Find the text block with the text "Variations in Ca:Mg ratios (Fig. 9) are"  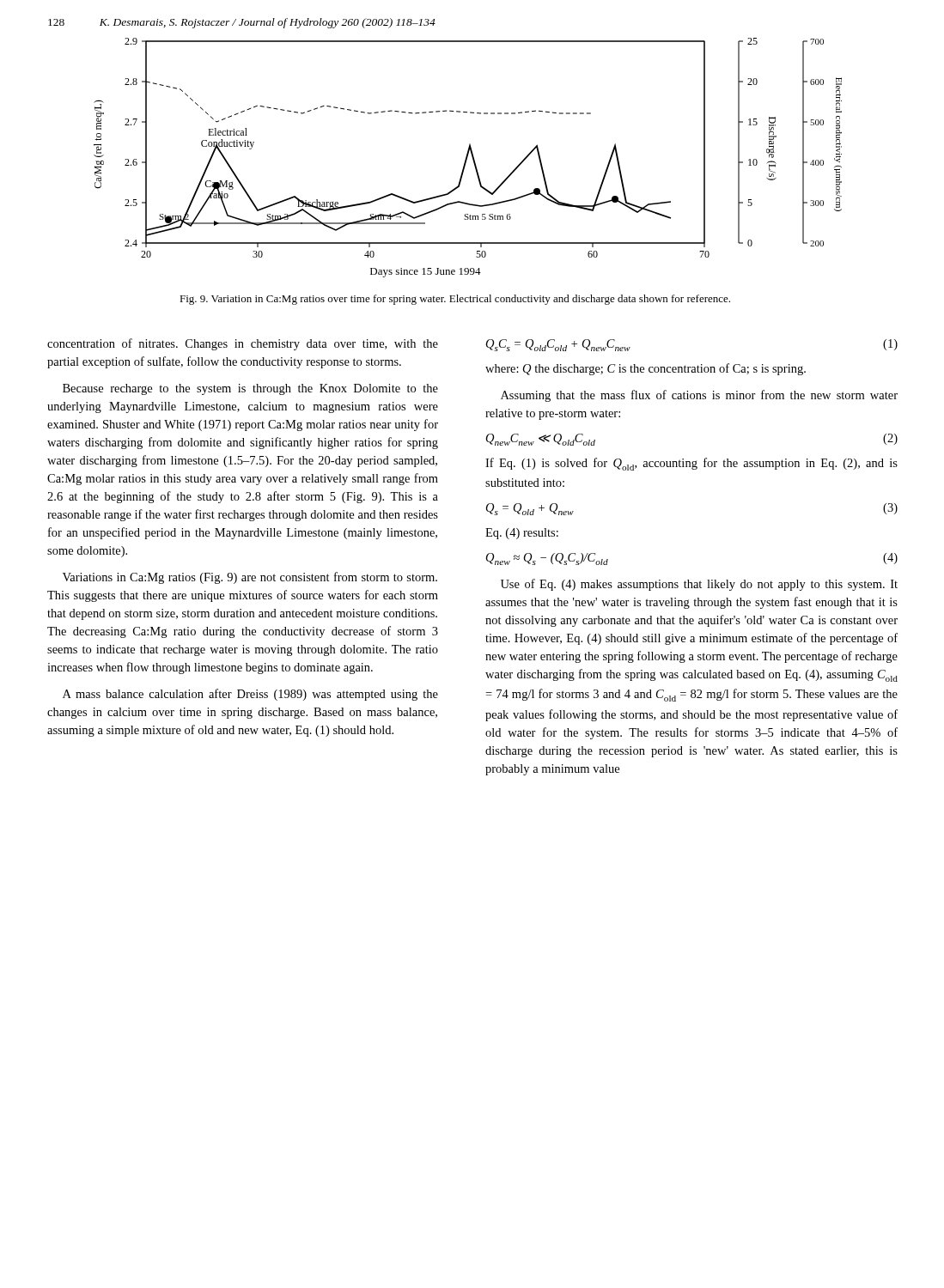243,623
